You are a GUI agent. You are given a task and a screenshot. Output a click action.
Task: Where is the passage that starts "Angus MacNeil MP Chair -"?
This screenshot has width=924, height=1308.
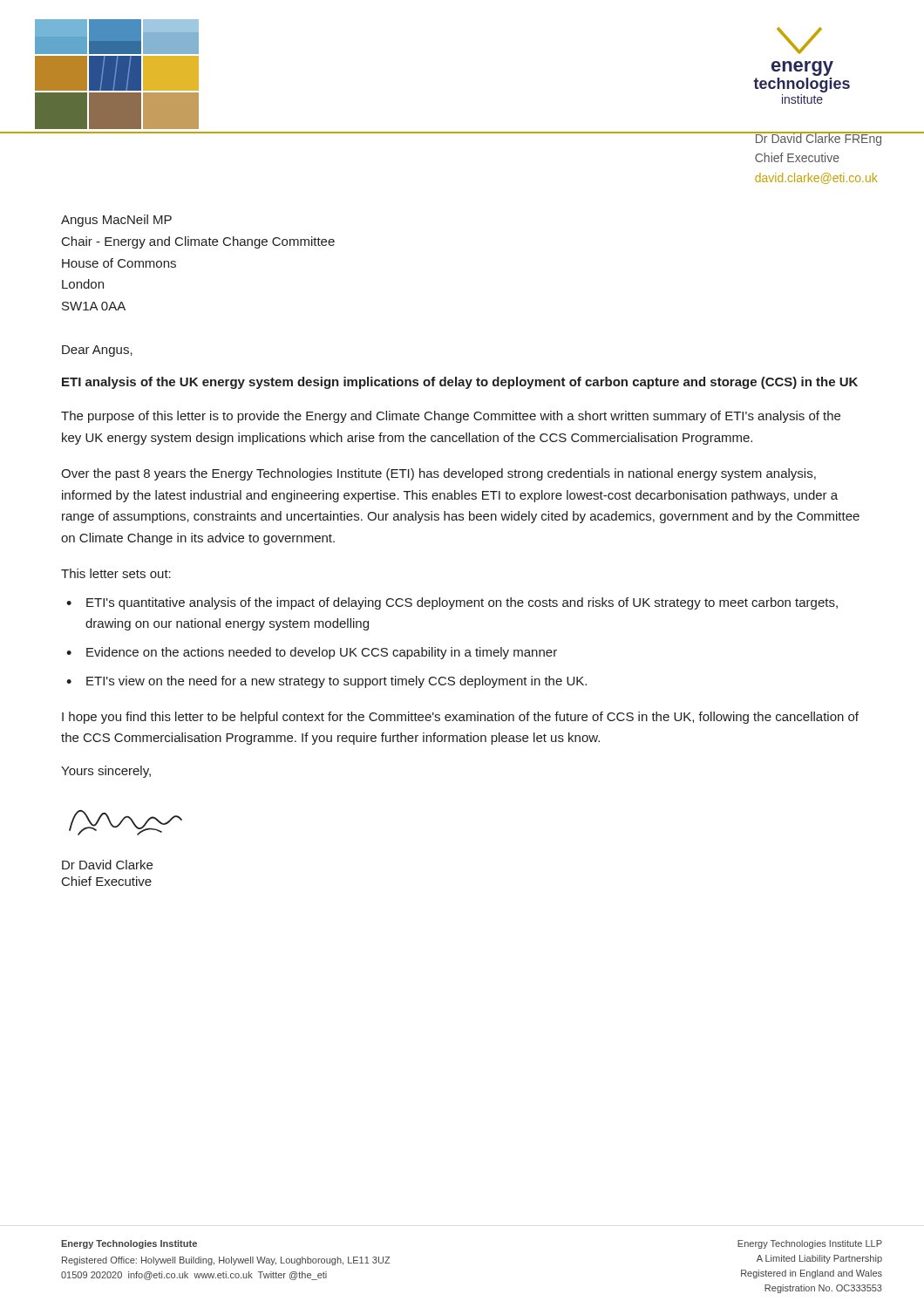tap(116, 221)
